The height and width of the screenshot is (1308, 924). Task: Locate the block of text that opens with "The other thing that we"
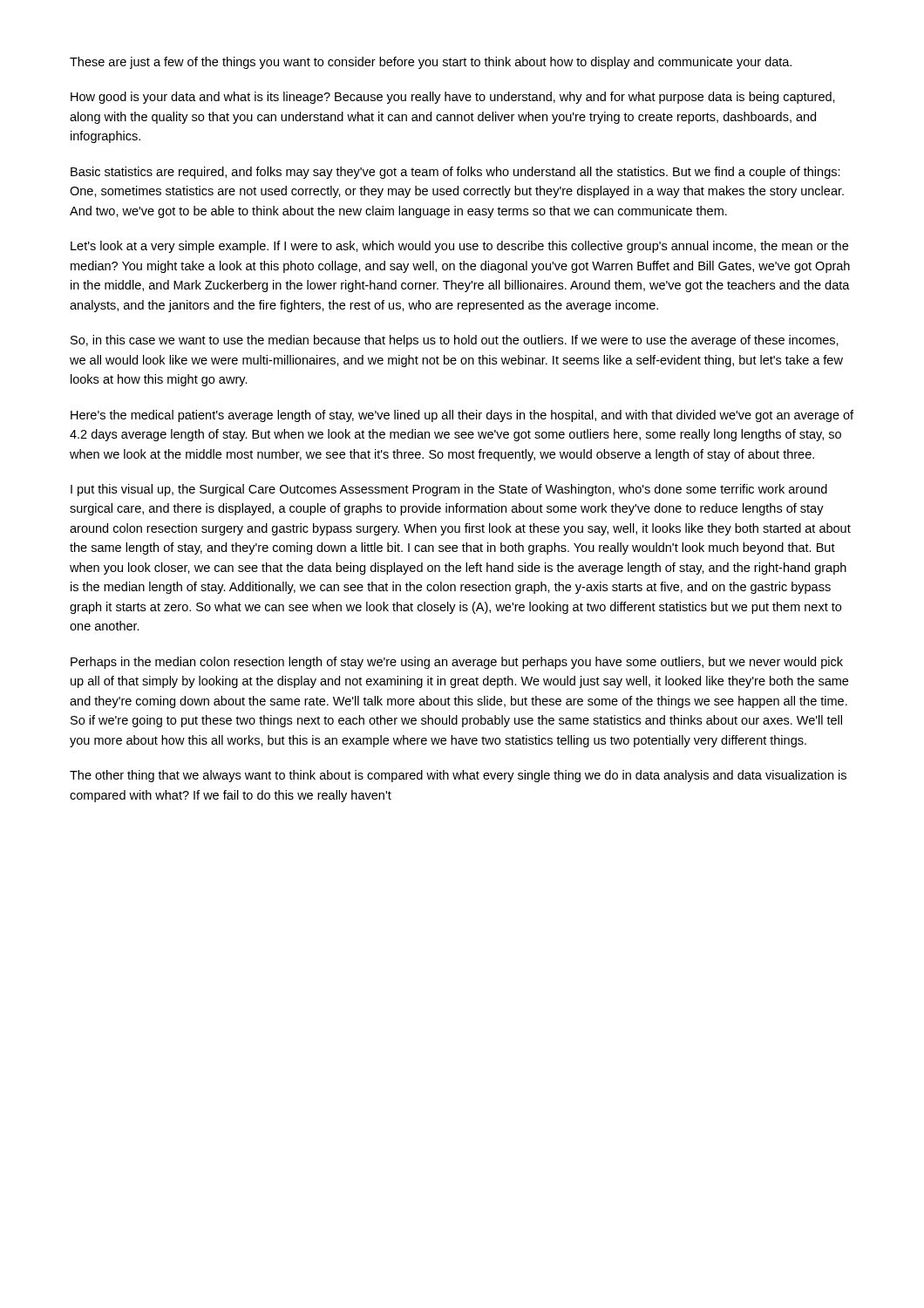[x=458, y=785]
